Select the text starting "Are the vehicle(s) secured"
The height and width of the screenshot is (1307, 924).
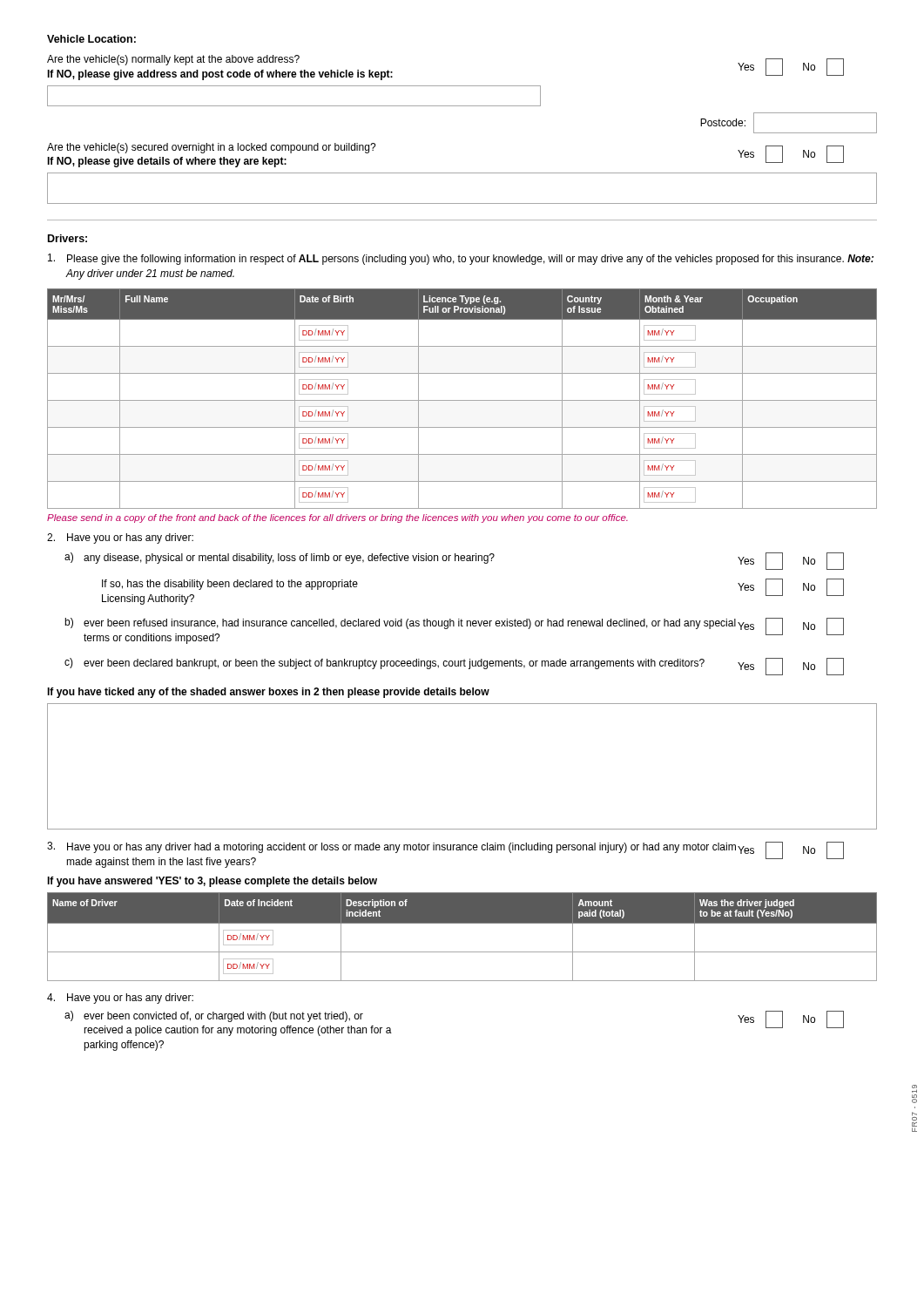pos(195,157)
